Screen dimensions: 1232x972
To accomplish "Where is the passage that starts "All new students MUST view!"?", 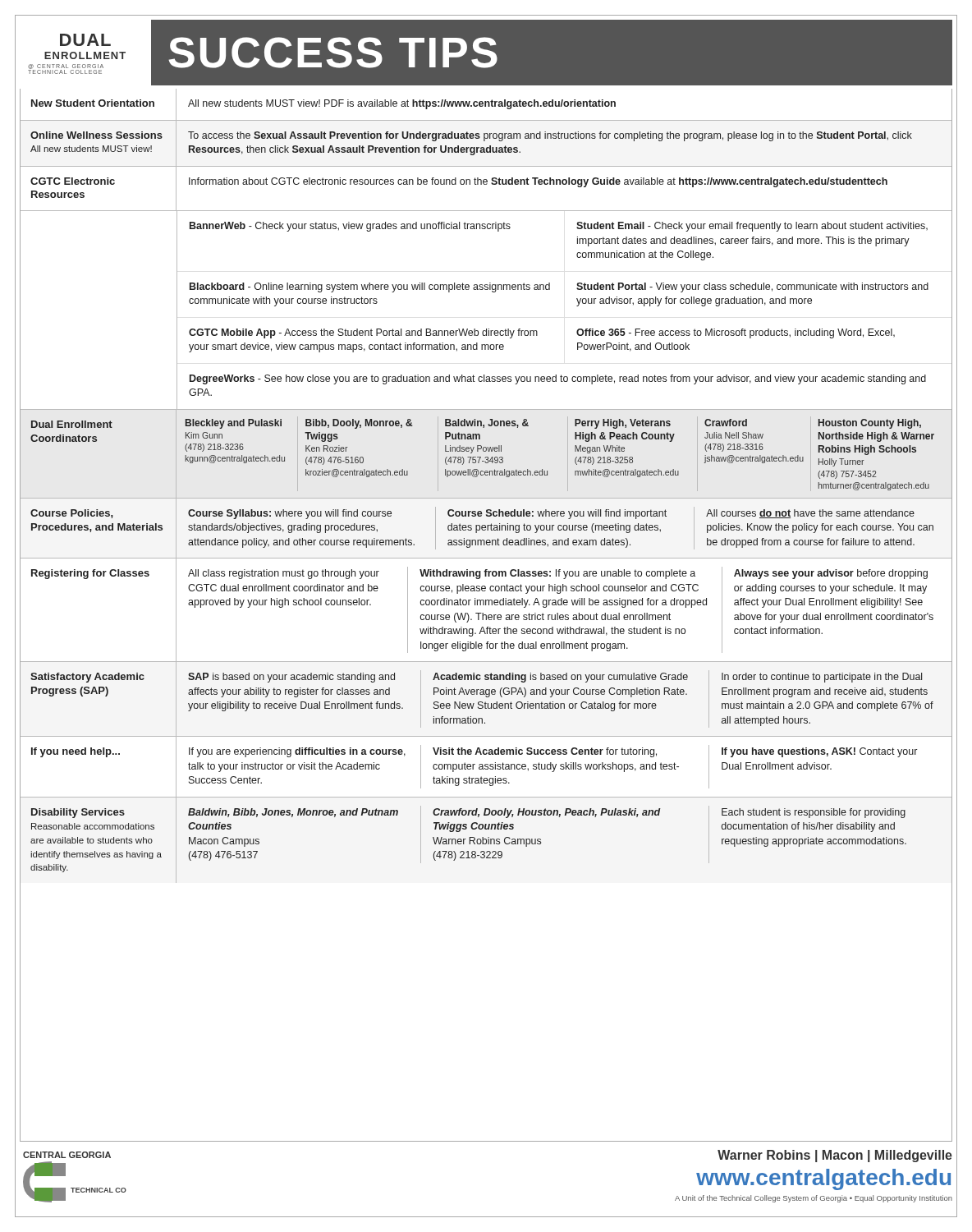I will (x=402, y=103).
